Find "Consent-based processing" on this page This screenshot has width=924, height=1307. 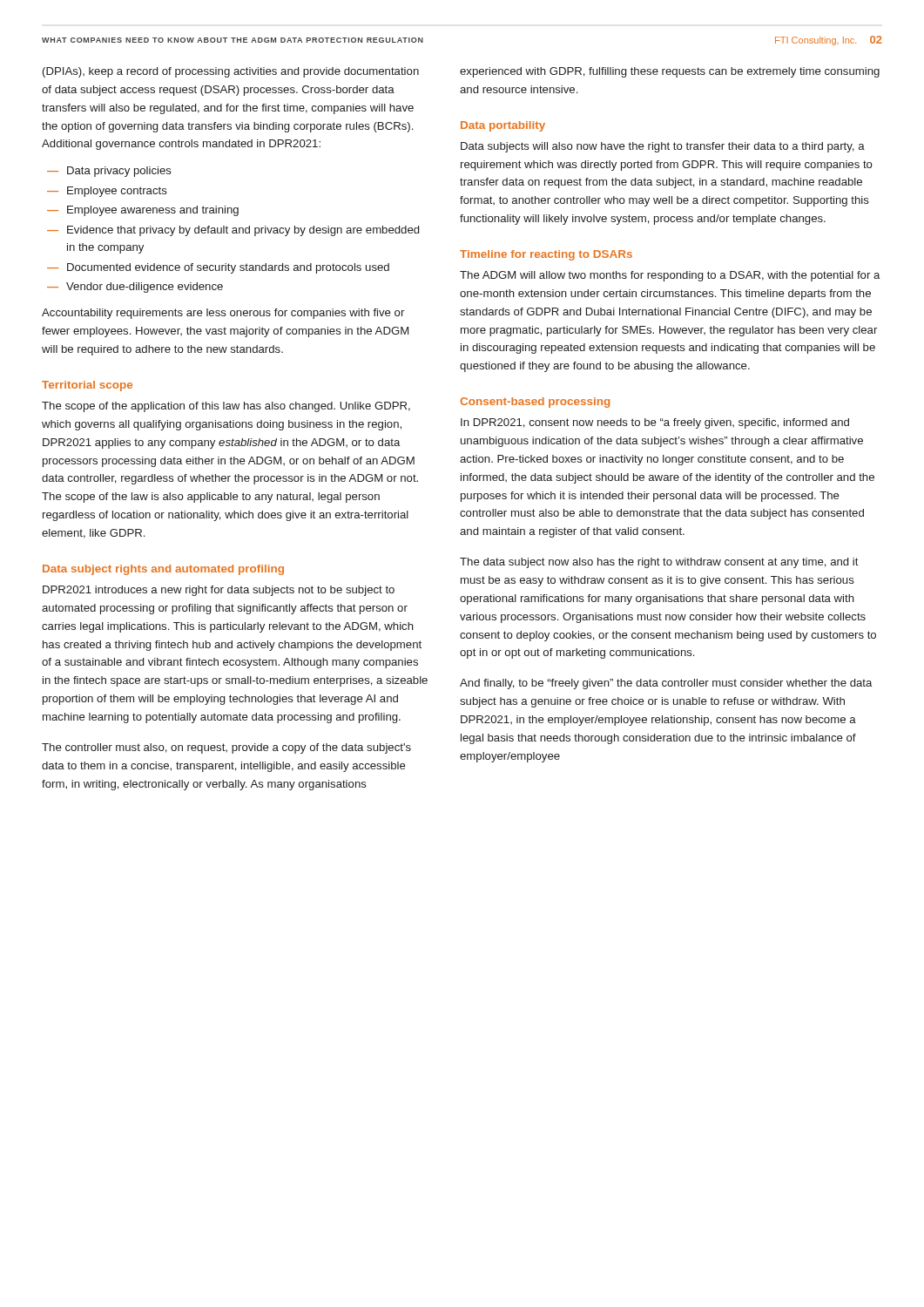coord(535,401)
